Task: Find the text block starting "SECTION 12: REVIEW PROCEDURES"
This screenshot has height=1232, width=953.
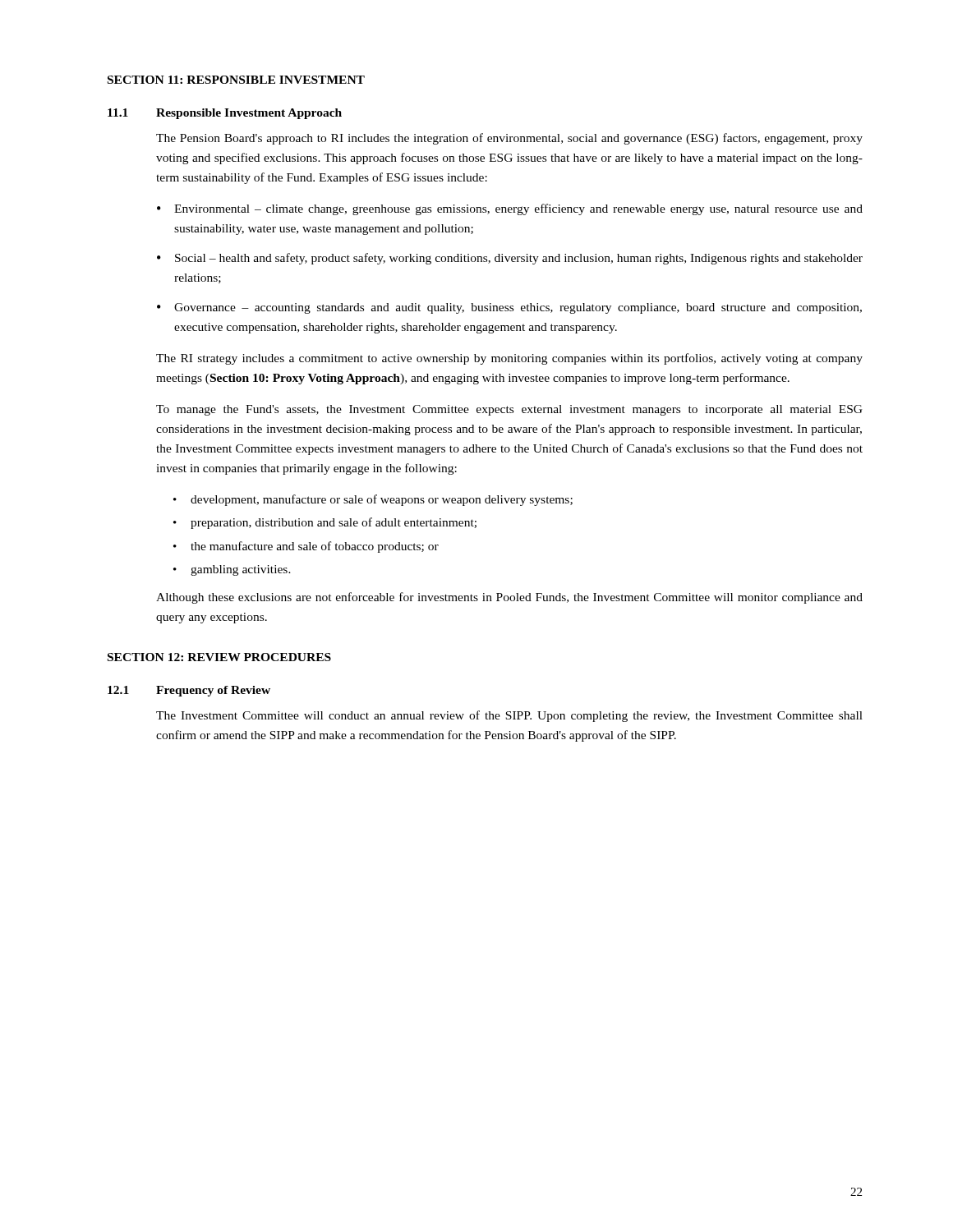Action: (x=219, y=657)
